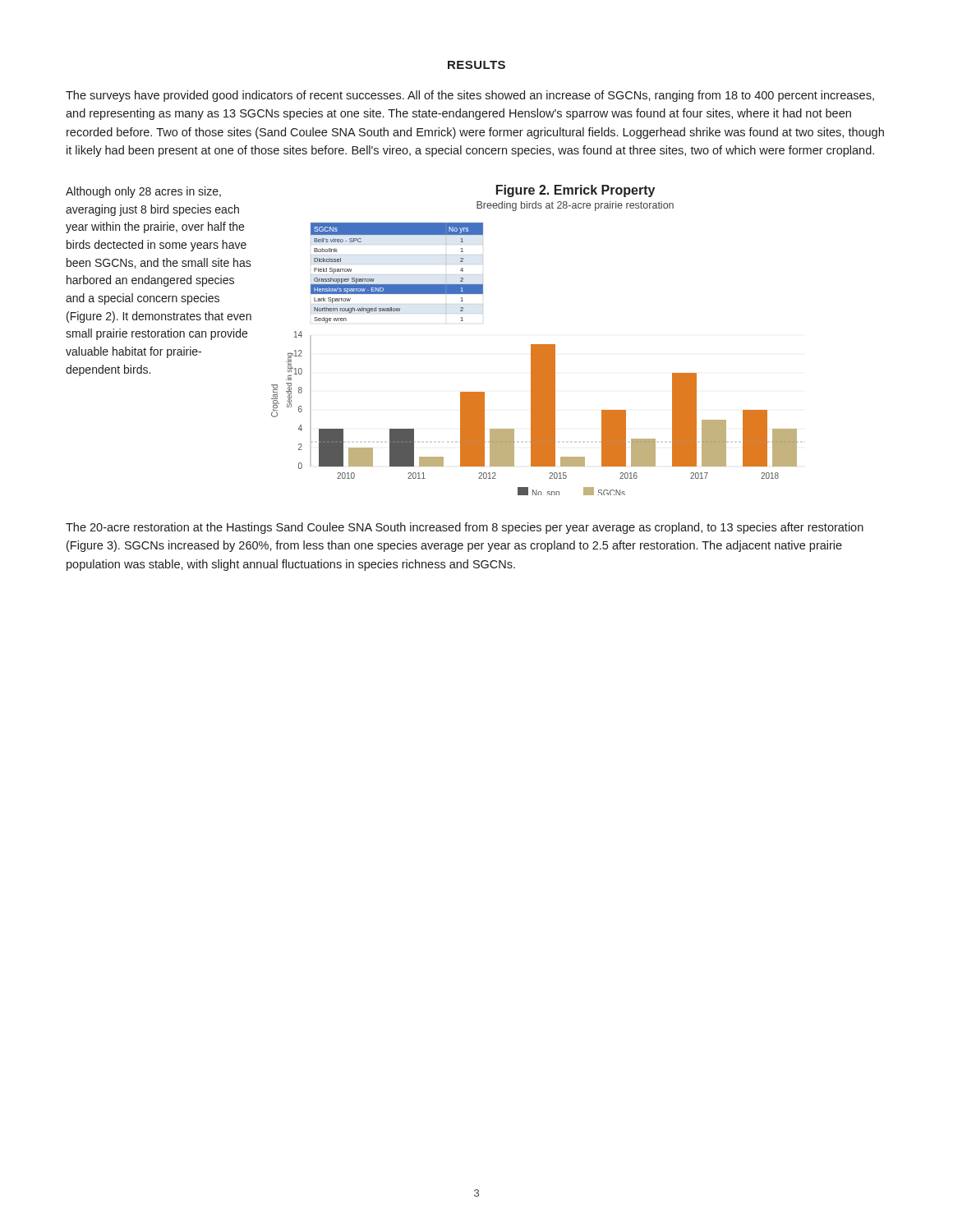Point to the text block starting "The 20-acre restoration at the"
This screenshot has width=953, height=1232.
click(465, 546)
